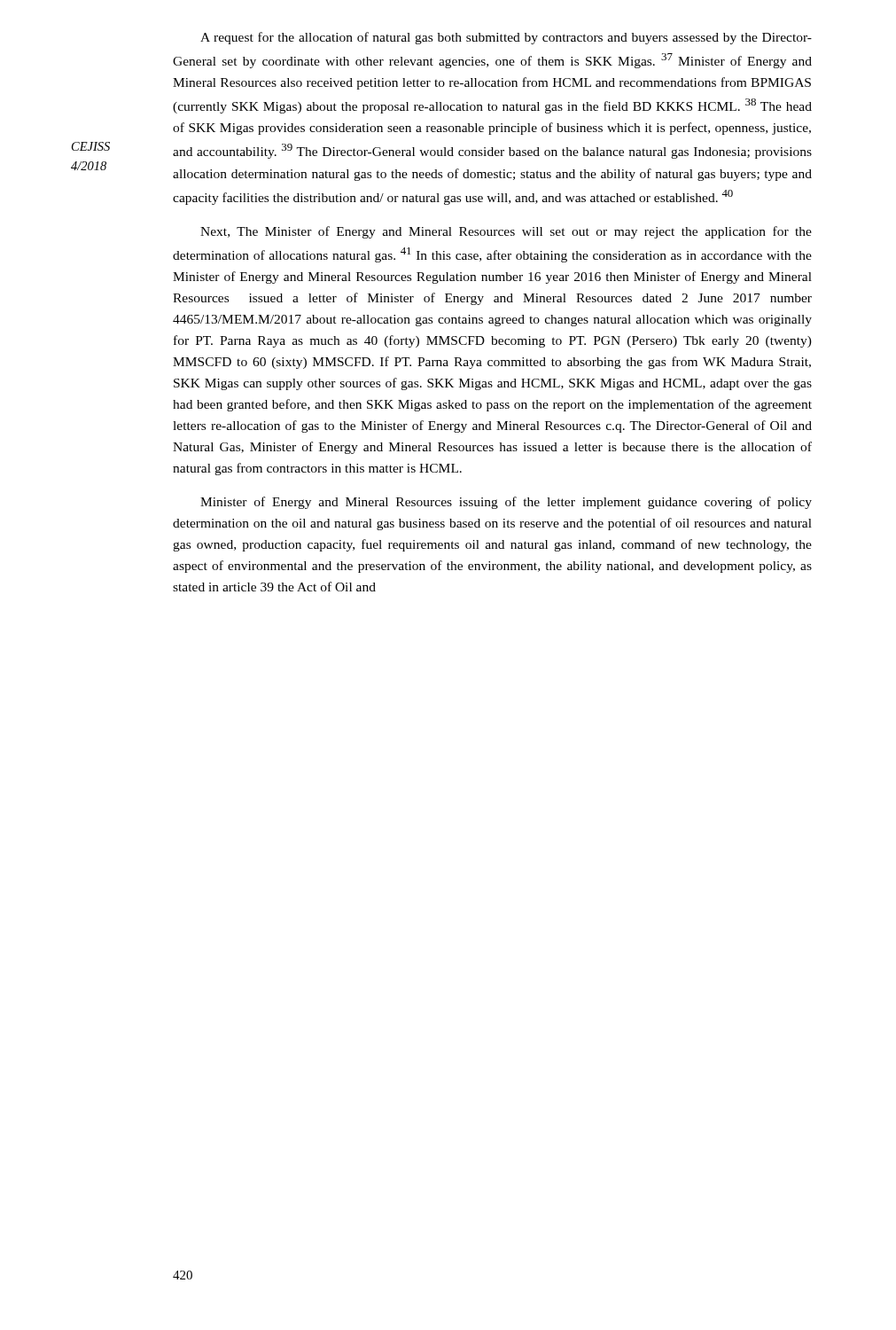This screenshot has width=896, height=1330.
Task: Locate the text starting "A request for the allocation"
Action: [x=492, y=117]
